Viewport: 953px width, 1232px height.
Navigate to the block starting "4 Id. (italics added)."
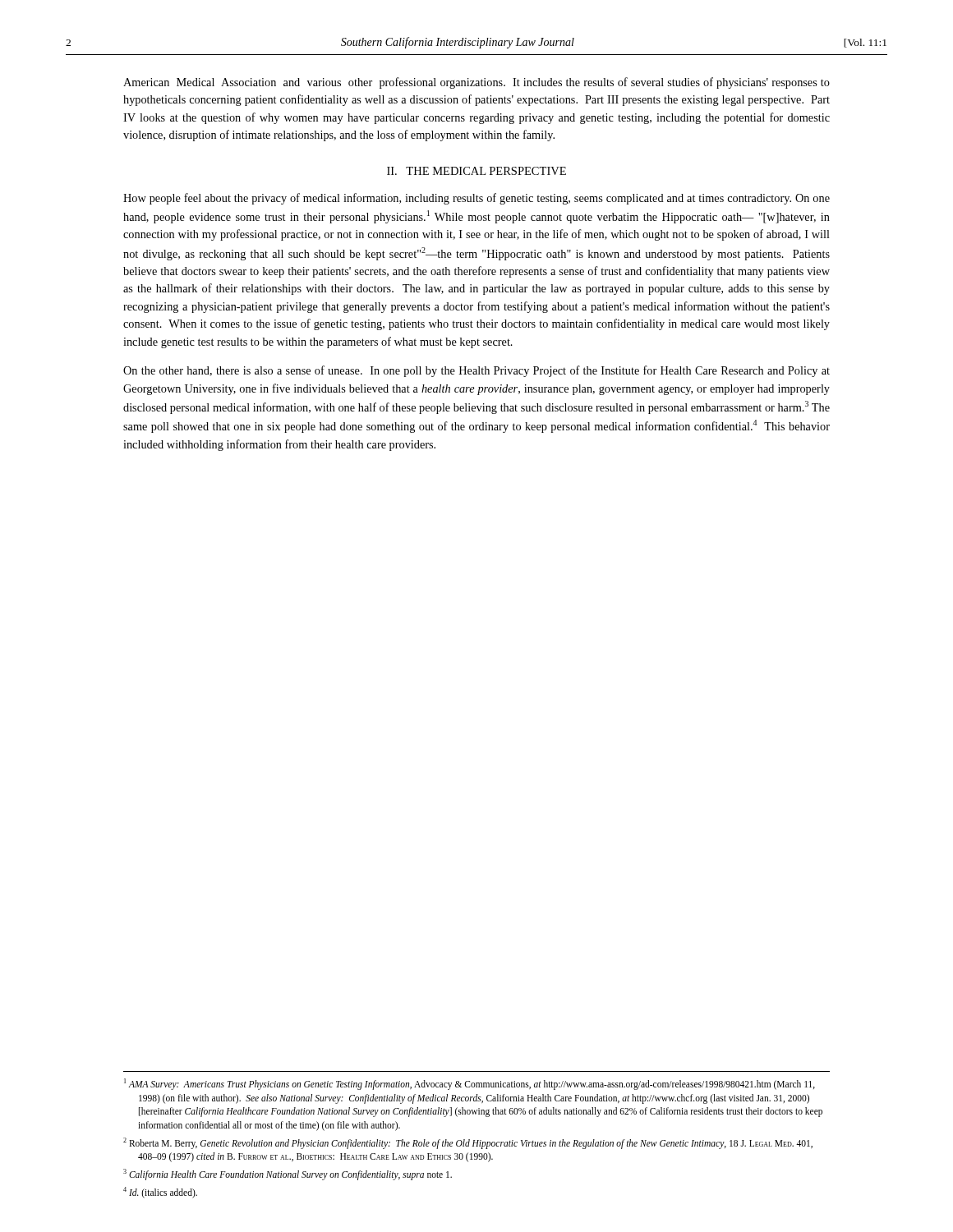(x=160, y=1191)
